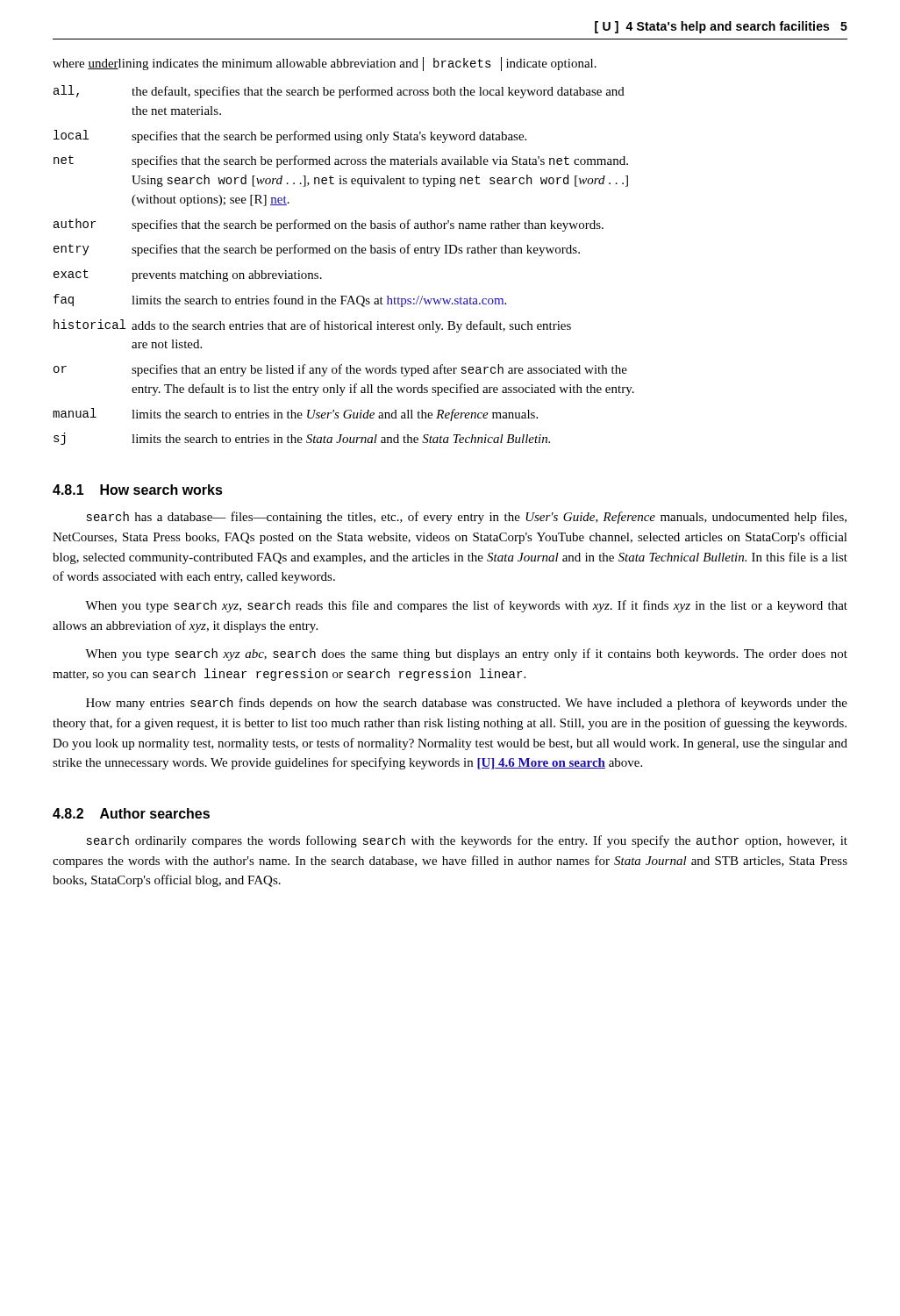Viewport: 900px width, 1316px height.
Task: Point to the text starting "entry specifies that"
Action: tap(450, 250)
